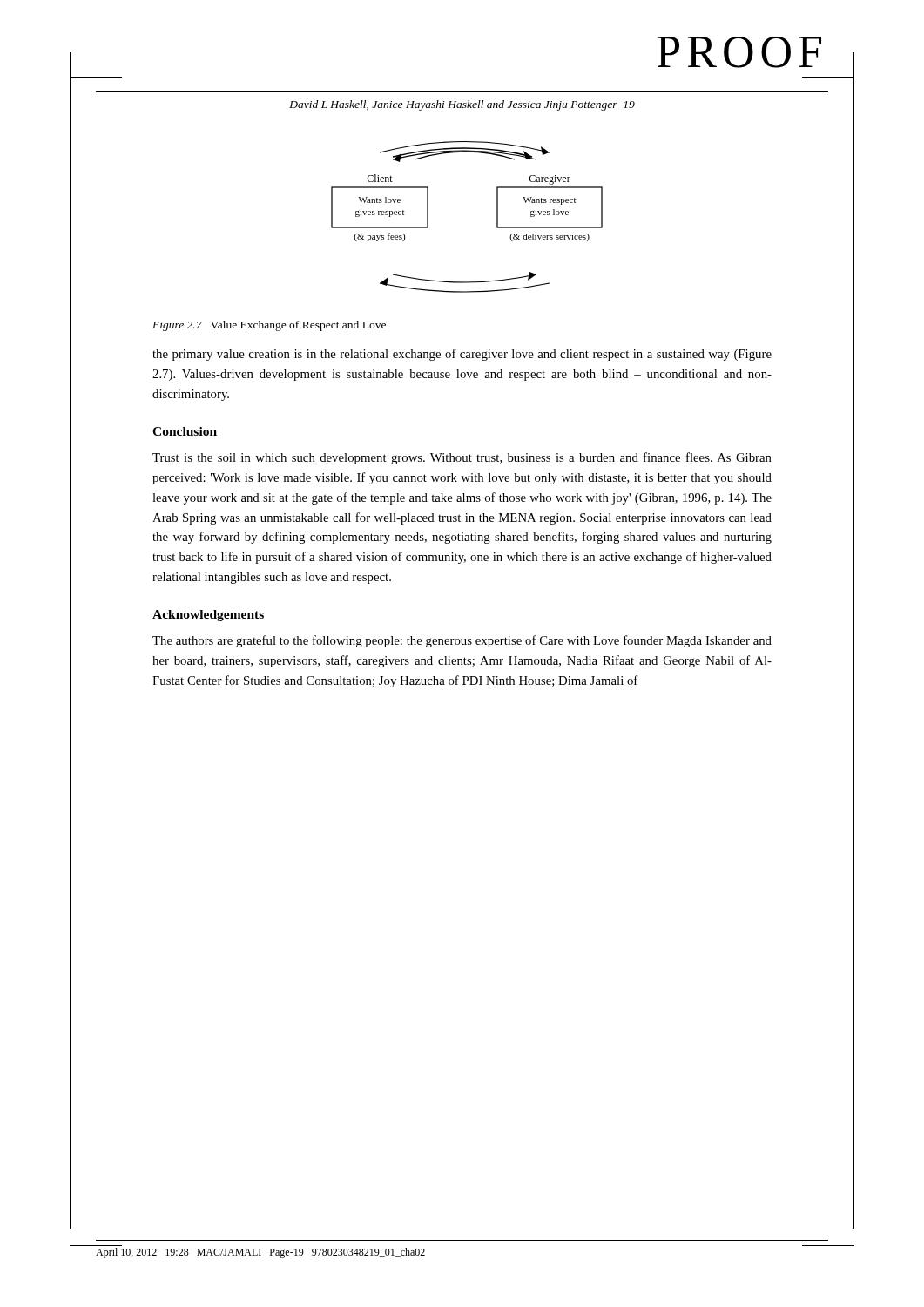Find the flowchart
The height and width of the screenshot is (1307, 924).
pyautogui.click(x=462, y=224)
